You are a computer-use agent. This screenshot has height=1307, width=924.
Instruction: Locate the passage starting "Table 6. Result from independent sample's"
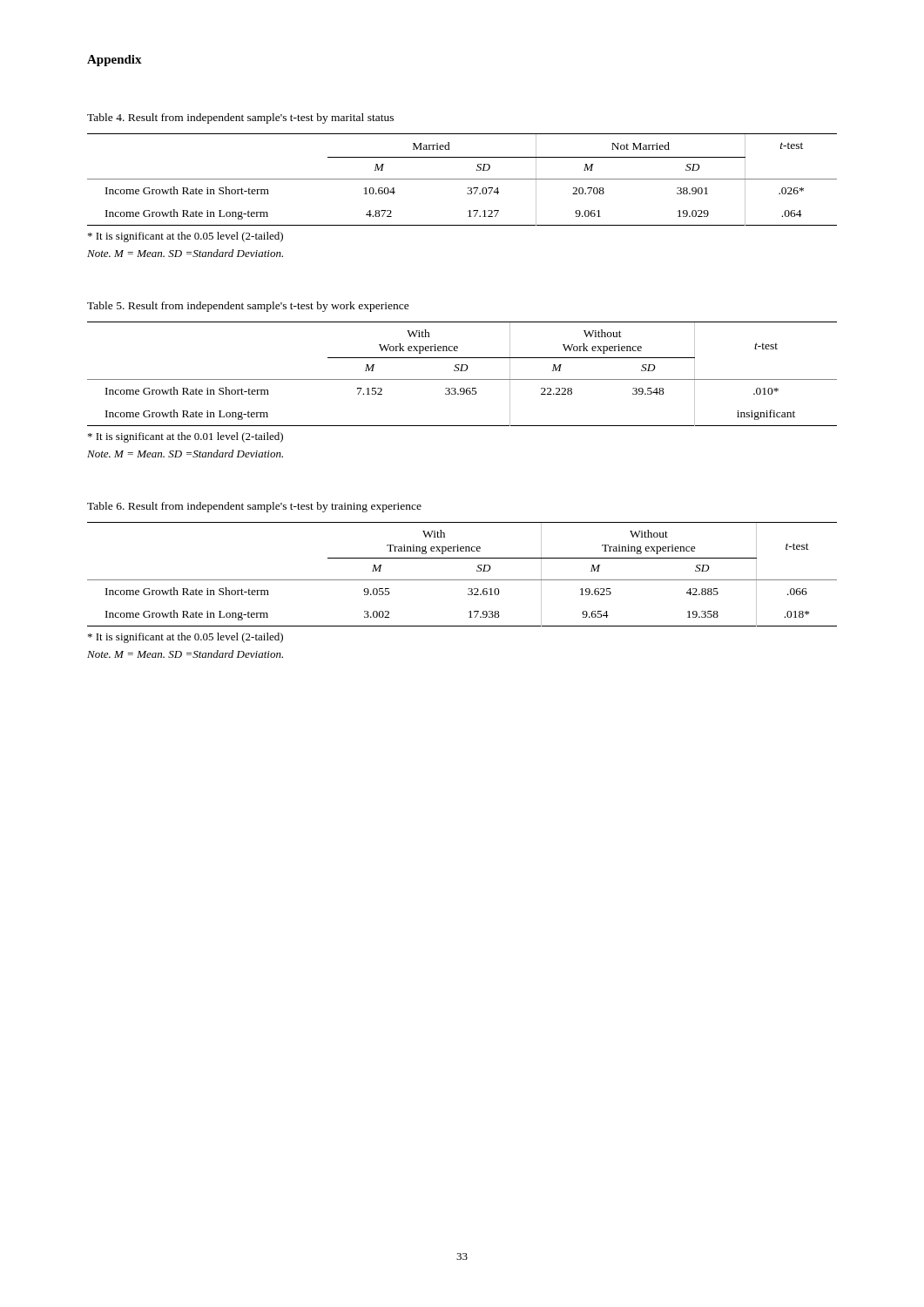pyautogui.click(x=254, y=505)
